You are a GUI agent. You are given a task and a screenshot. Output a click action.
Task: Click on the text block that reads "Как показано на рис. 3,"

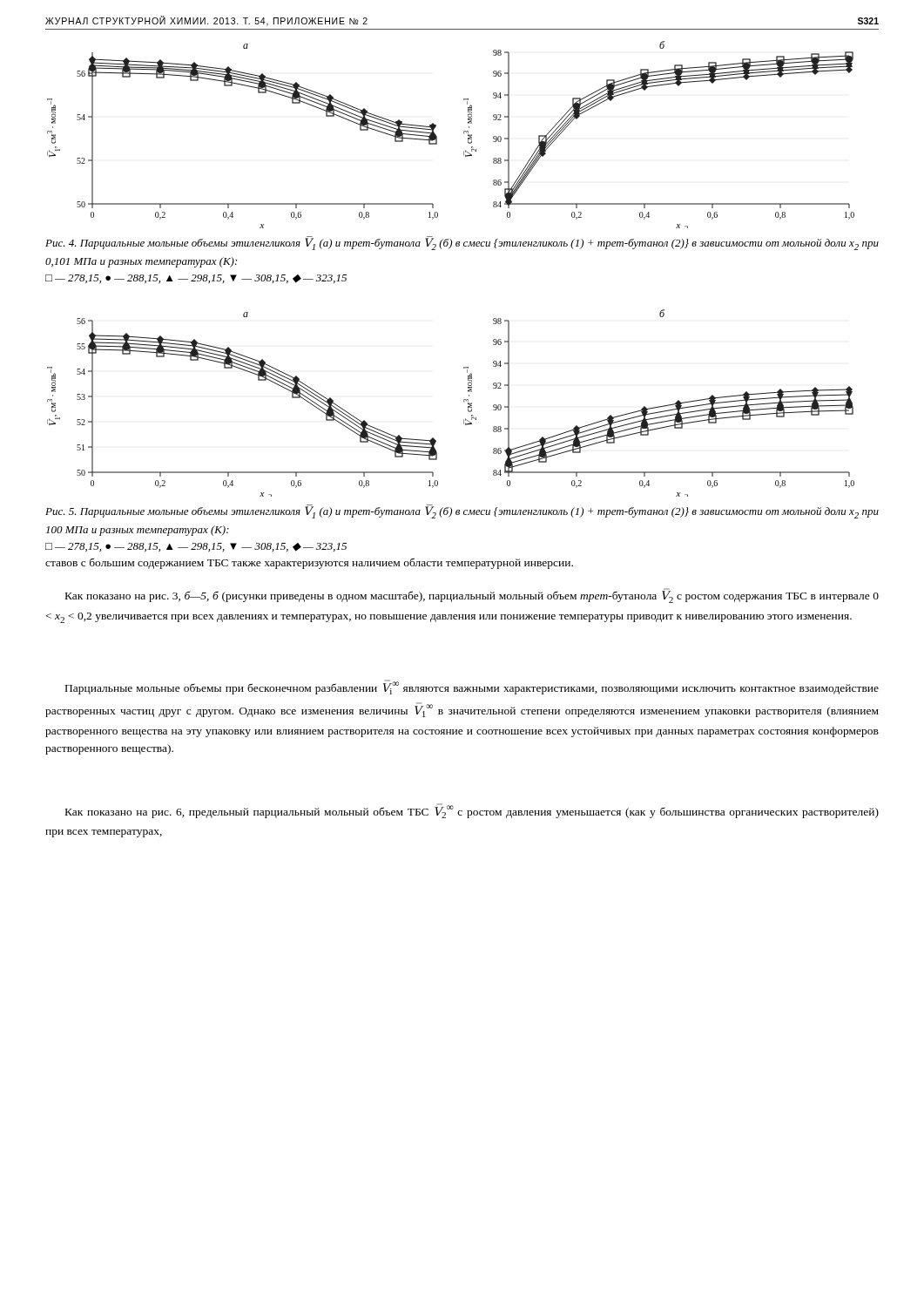pyautogui.click(x=462, y=607)
